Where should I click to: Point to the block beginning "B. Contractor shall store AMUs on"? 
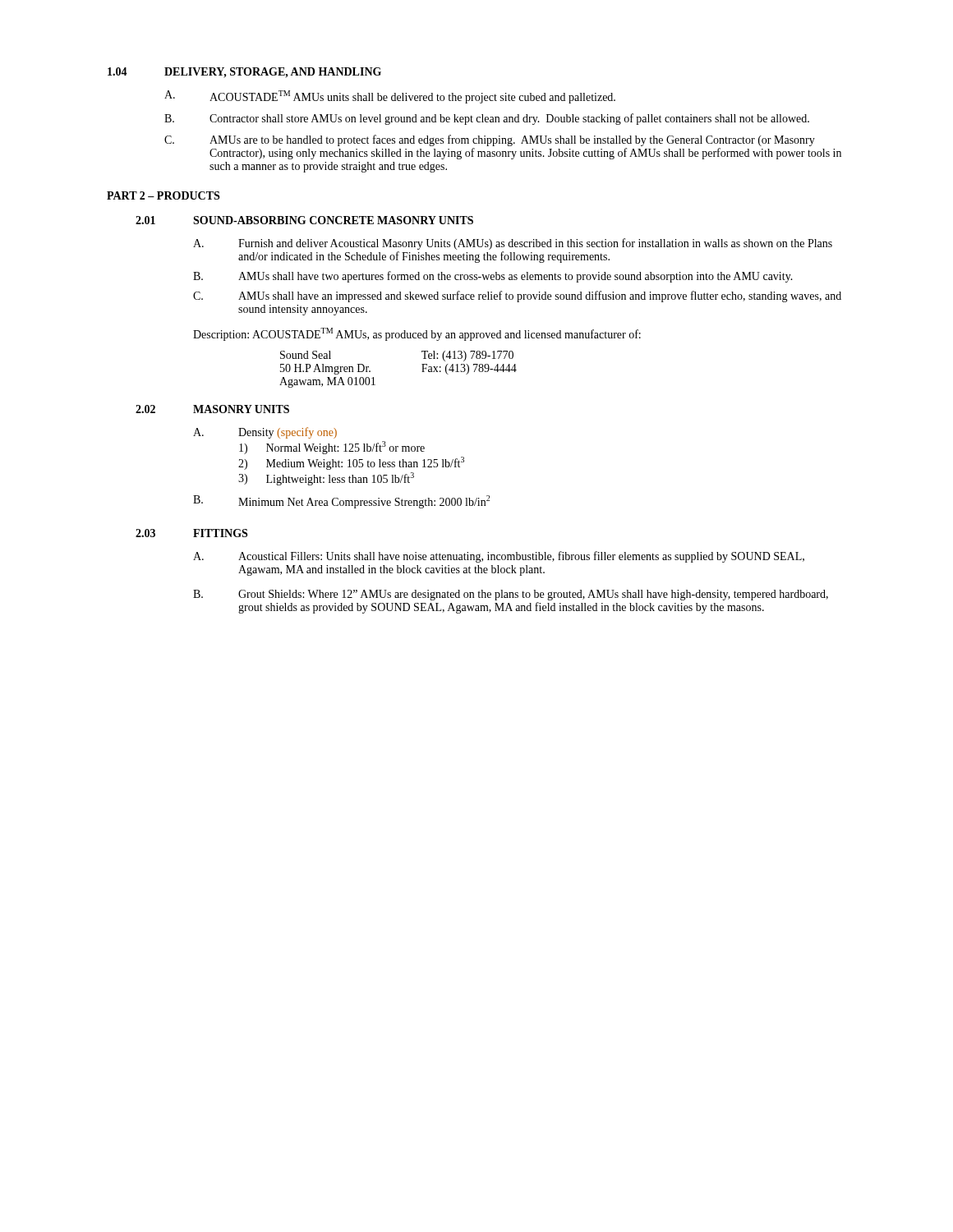pos(487,119)
